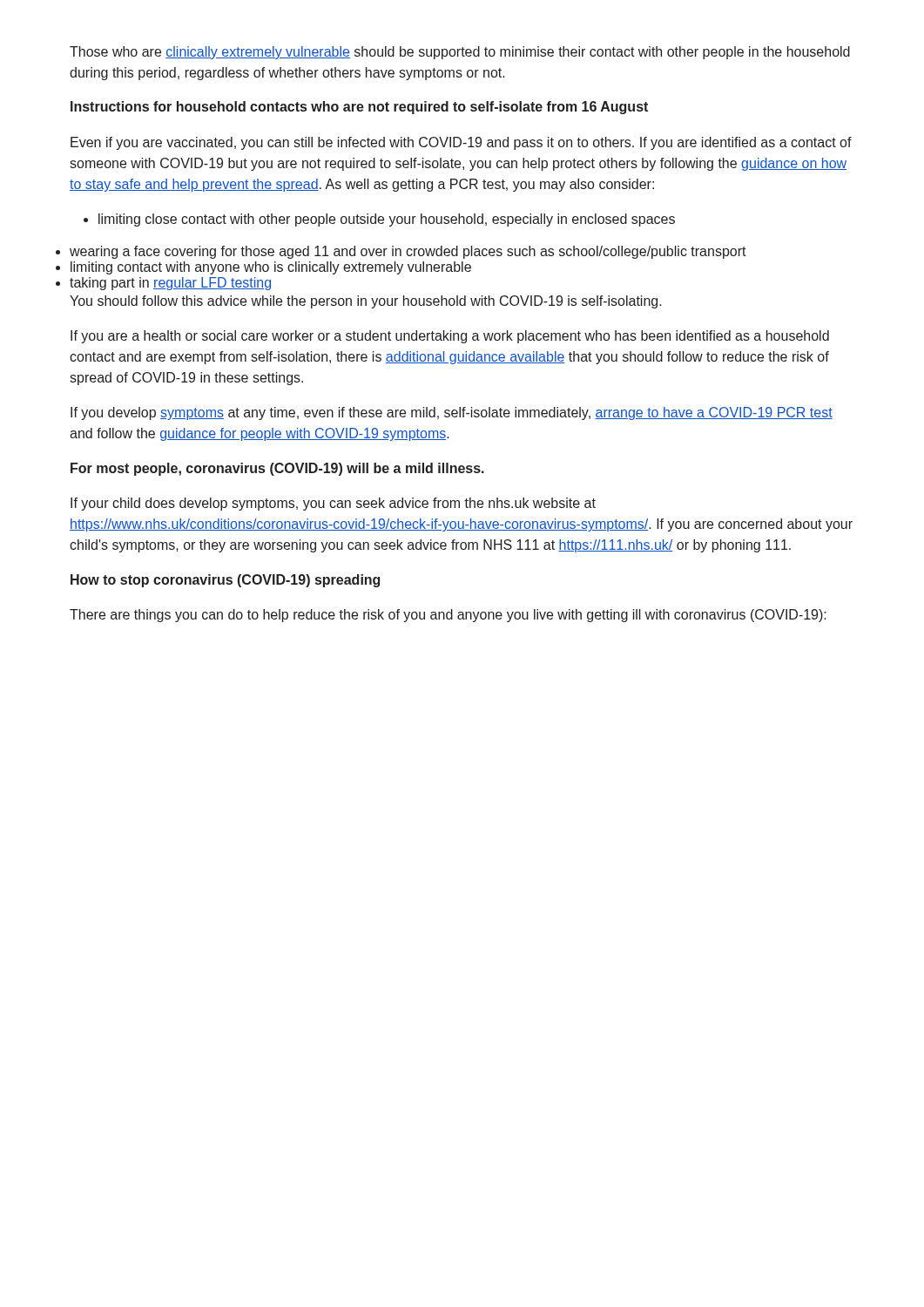
Task: Select the text starting "How to stop coronavirus"
Action: click(x=225, y=581)
